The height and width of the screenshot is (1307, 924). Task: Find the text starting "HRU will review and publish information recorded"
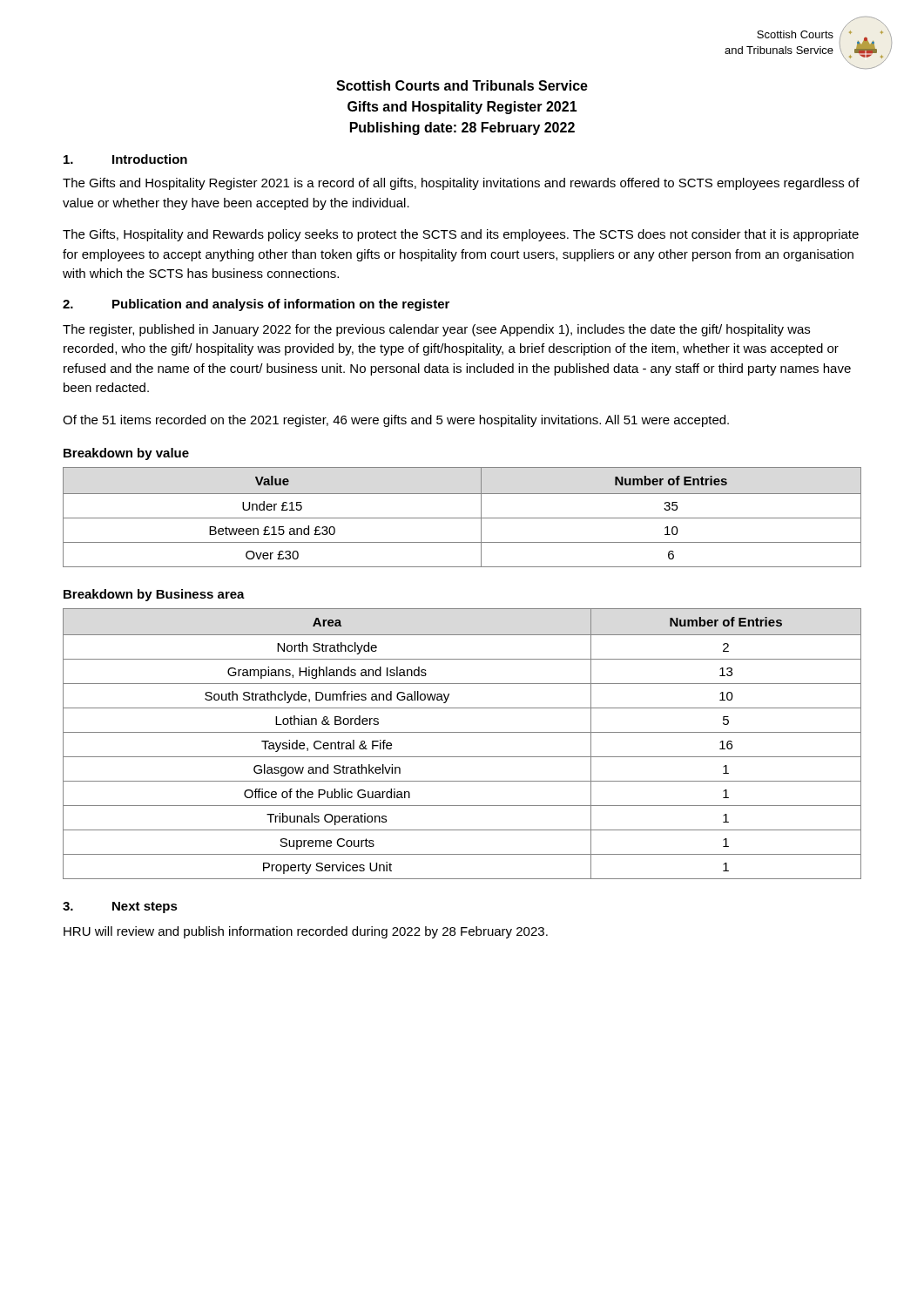point(306,931)
